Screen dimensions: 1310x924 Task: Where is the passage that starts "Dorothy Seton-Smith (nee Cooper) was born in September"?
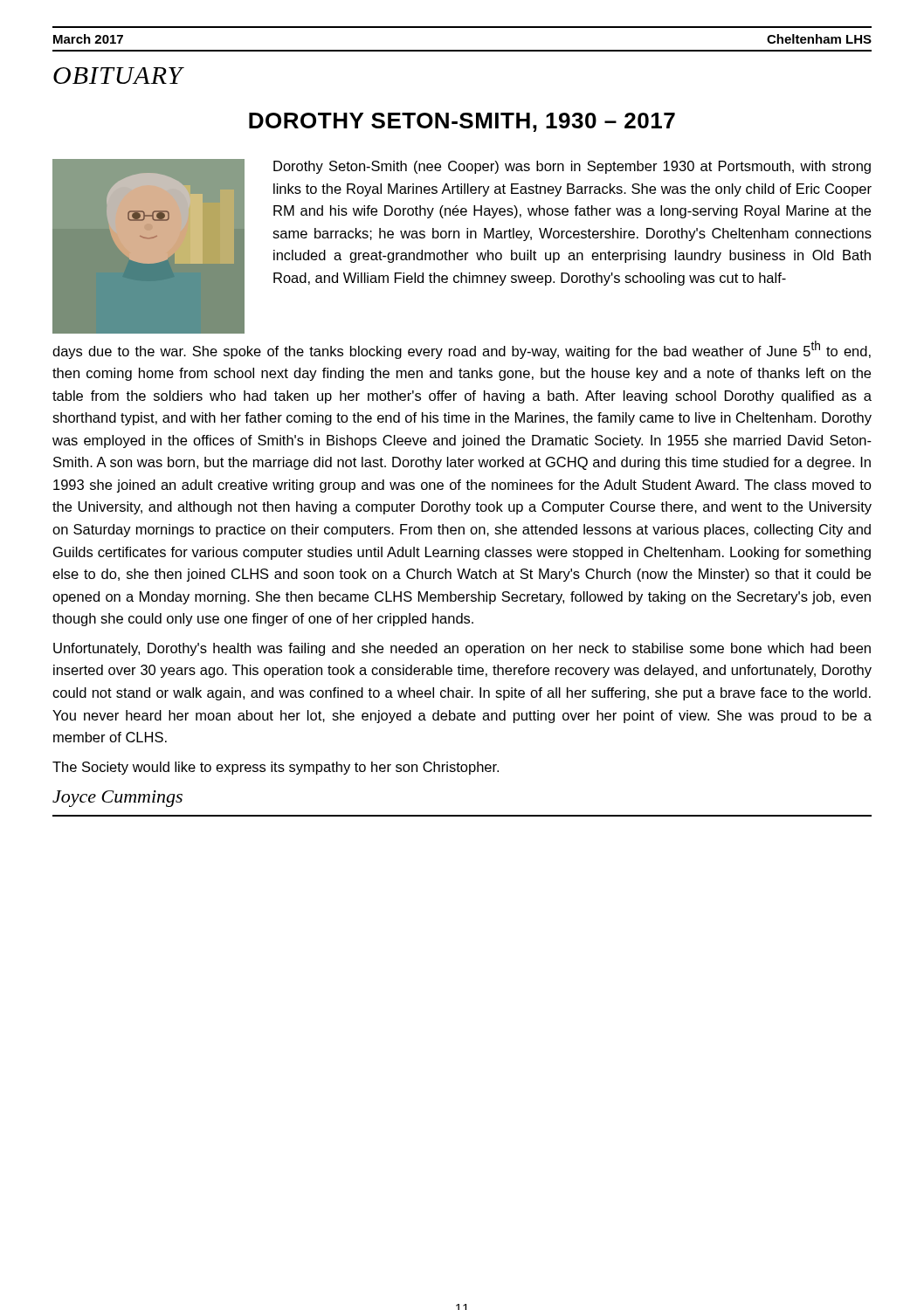coord(572,222)
